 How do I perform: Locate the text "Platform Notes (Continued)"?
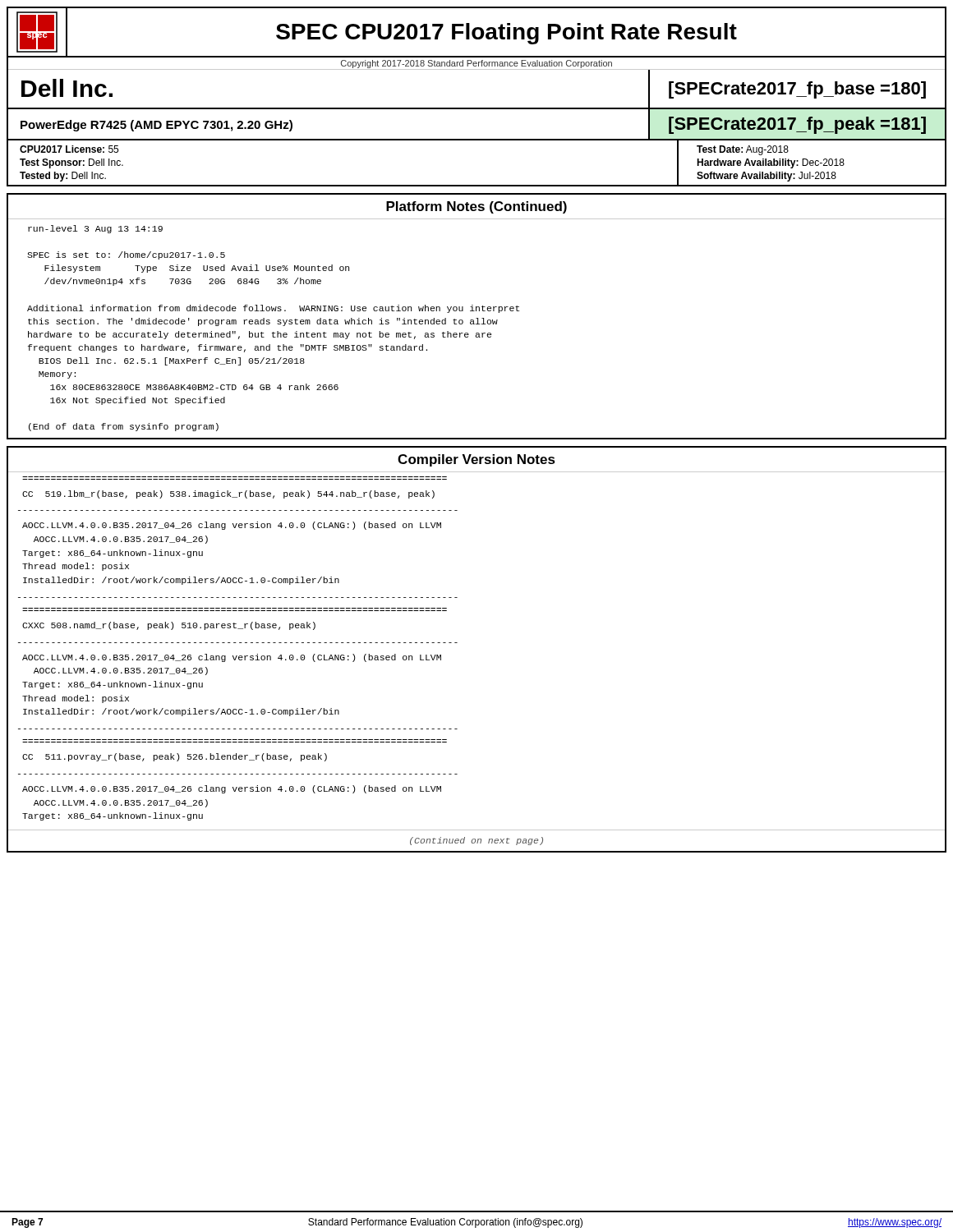(476, 207)
